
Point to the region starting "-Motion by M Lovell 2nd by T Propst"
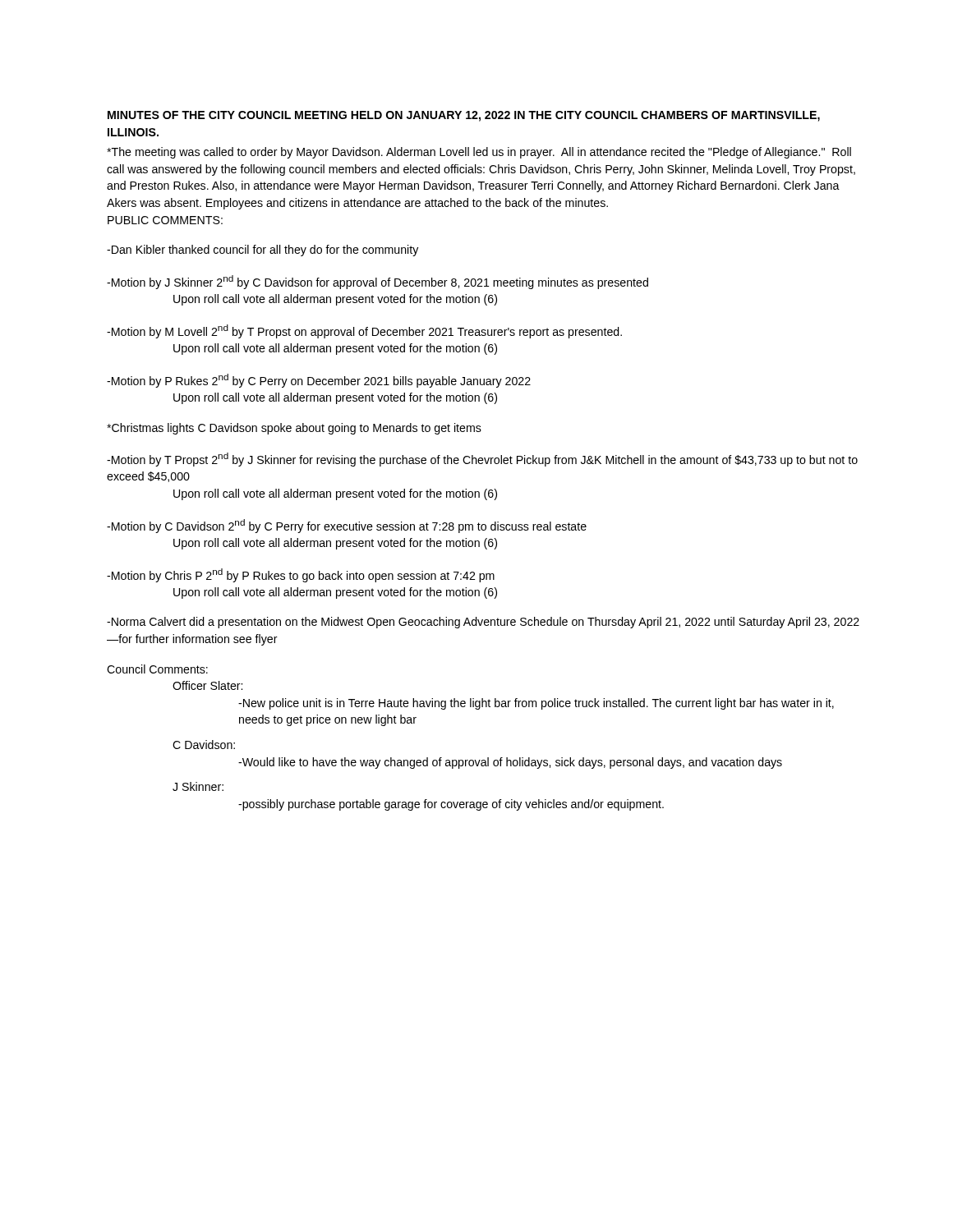click(x=365, y=339)
